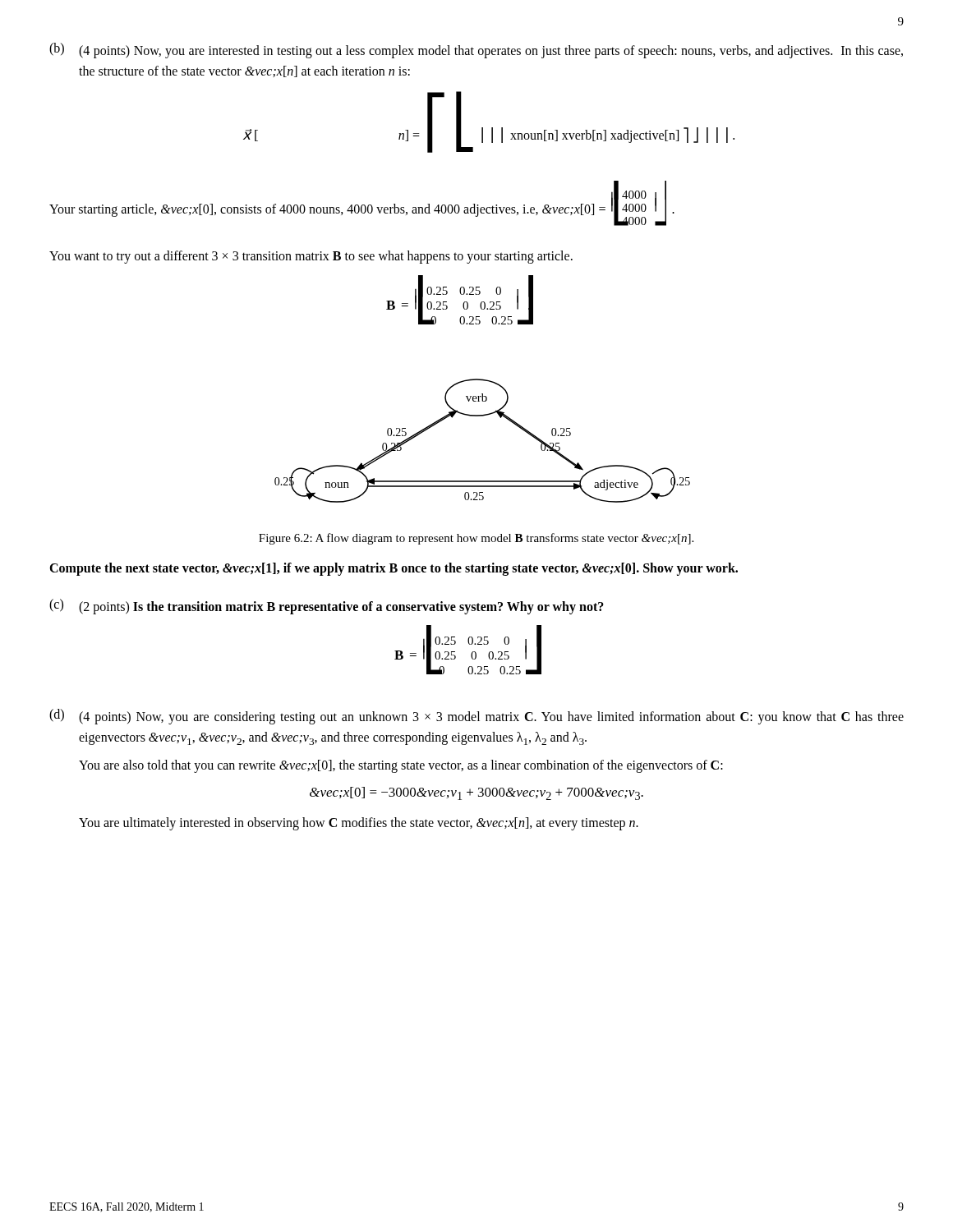
Task: Where is the passage that starts "Compute the next state vector, &vec;x[1], if"?
Action: click(394, 568)
